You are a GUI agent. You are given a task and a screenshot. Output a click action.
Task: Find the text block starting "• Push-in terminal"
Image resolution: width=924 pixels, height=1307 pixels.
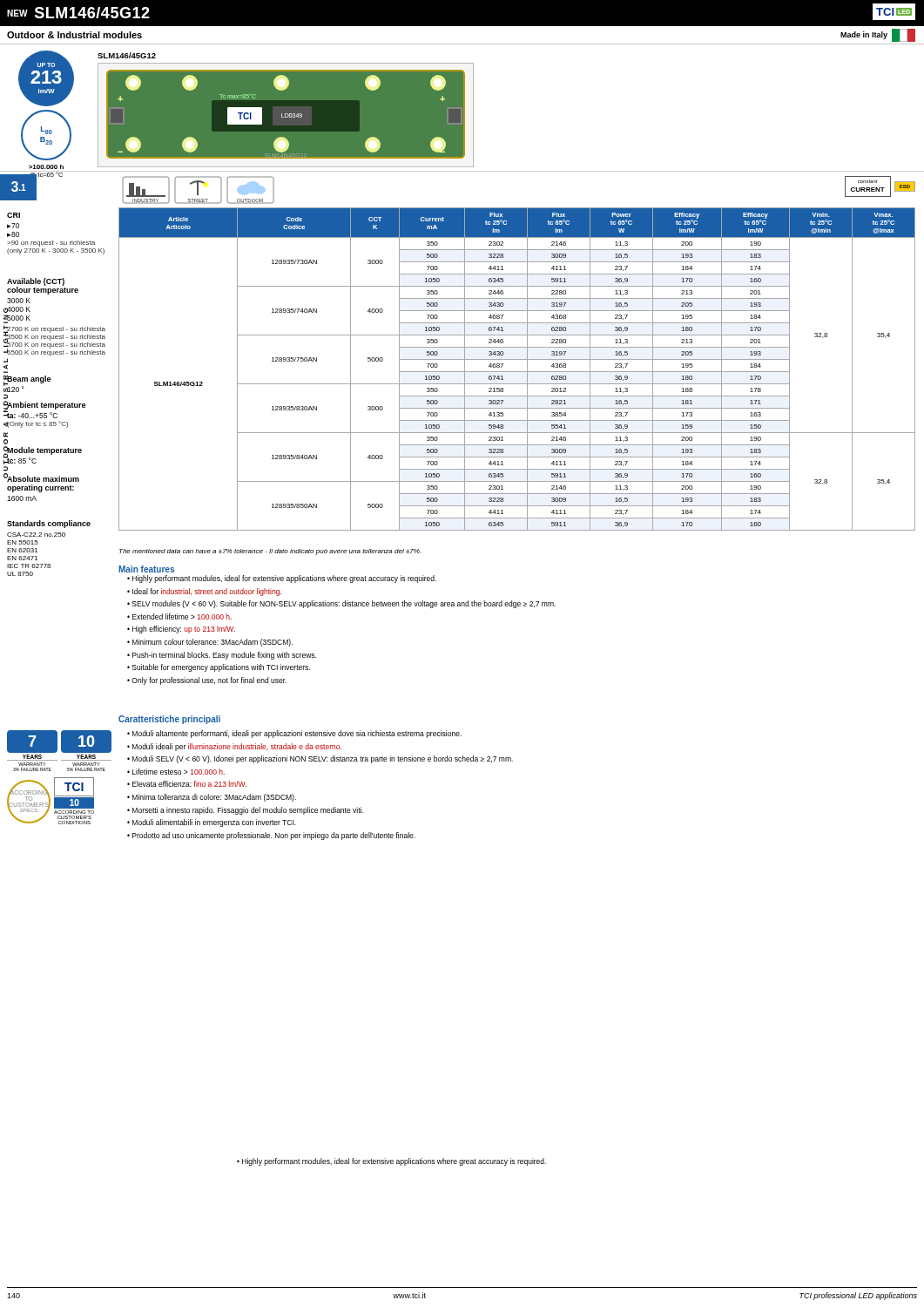point(222,655)
